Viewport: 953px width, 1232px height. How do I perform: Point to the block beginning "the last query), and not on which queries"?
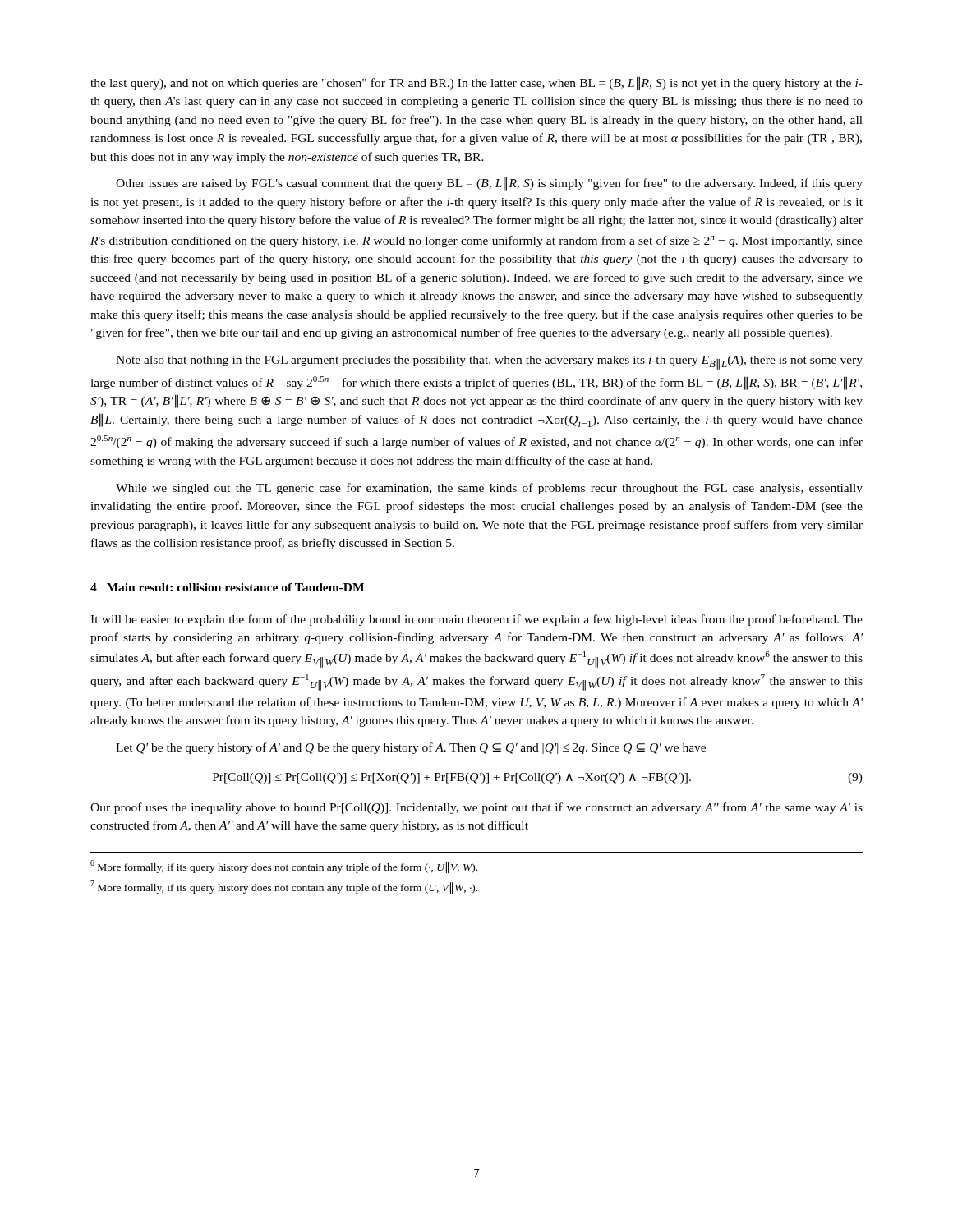pyautogui.click(x=476, y=120)
